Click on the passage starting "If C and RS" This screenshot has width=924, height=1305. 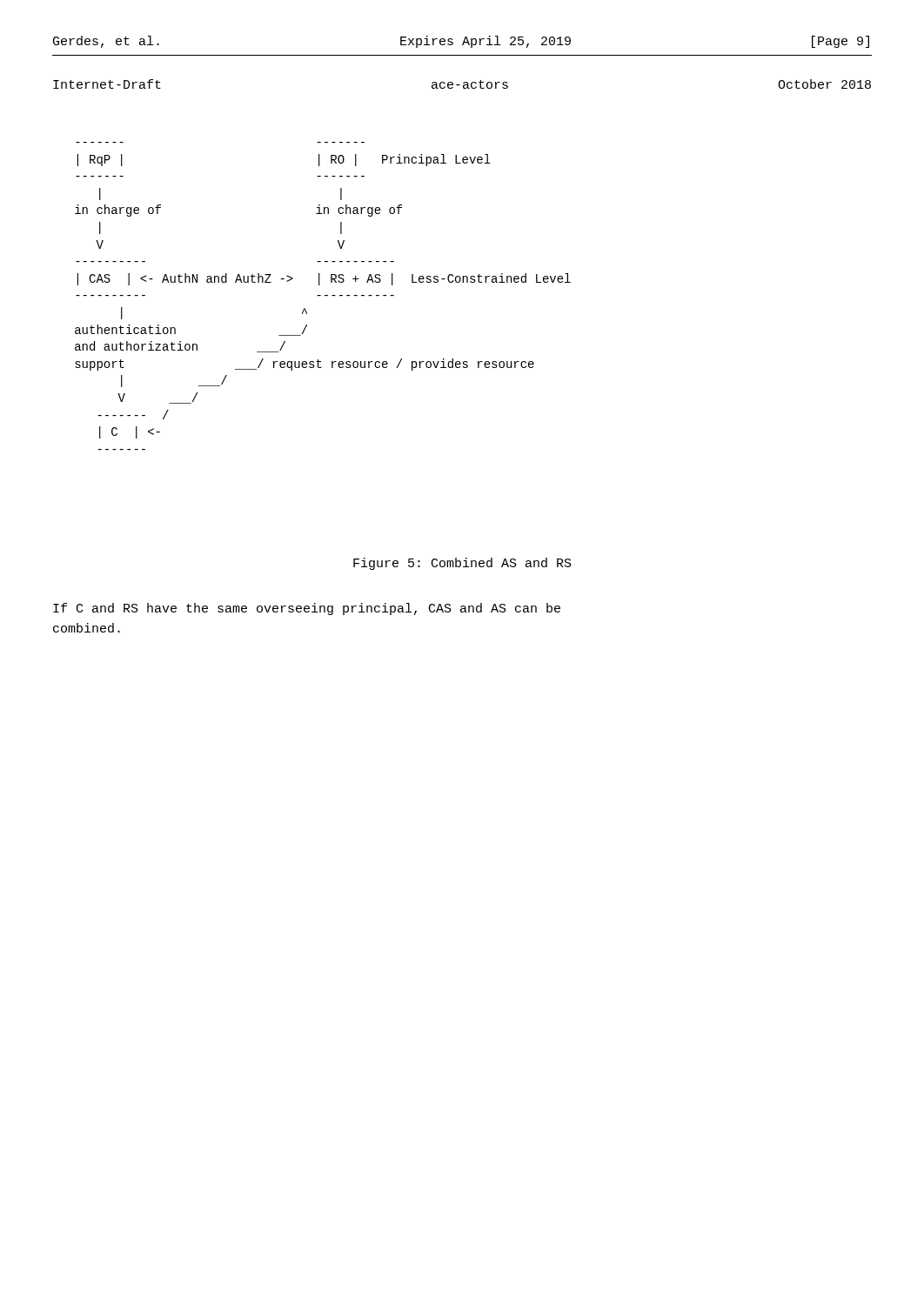[307, 619]
